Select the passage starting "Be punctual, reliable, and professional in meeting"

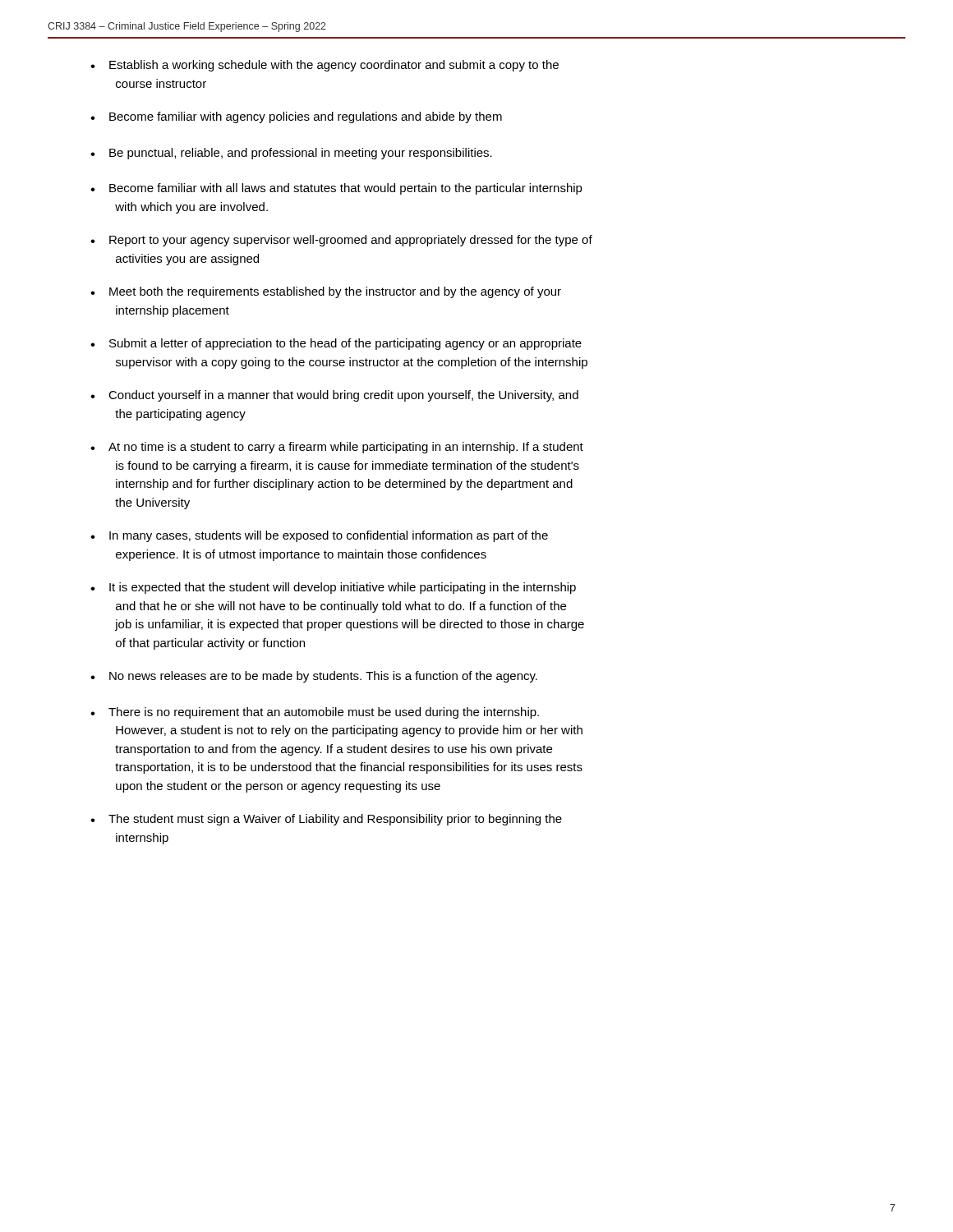click(x=498, y=153)
